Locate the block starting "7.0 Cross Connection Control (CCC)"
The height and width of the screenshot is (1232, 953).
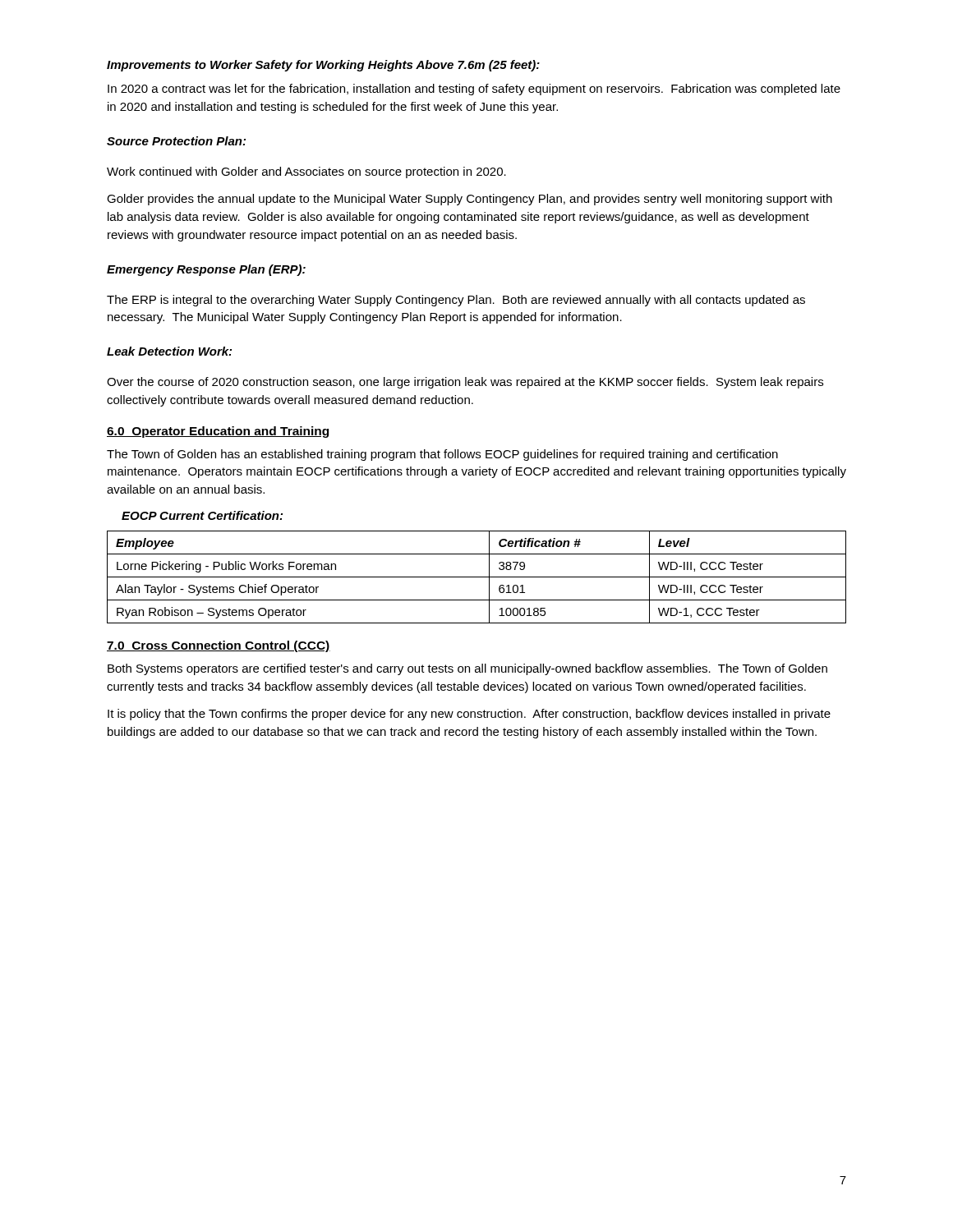(218, 645)
